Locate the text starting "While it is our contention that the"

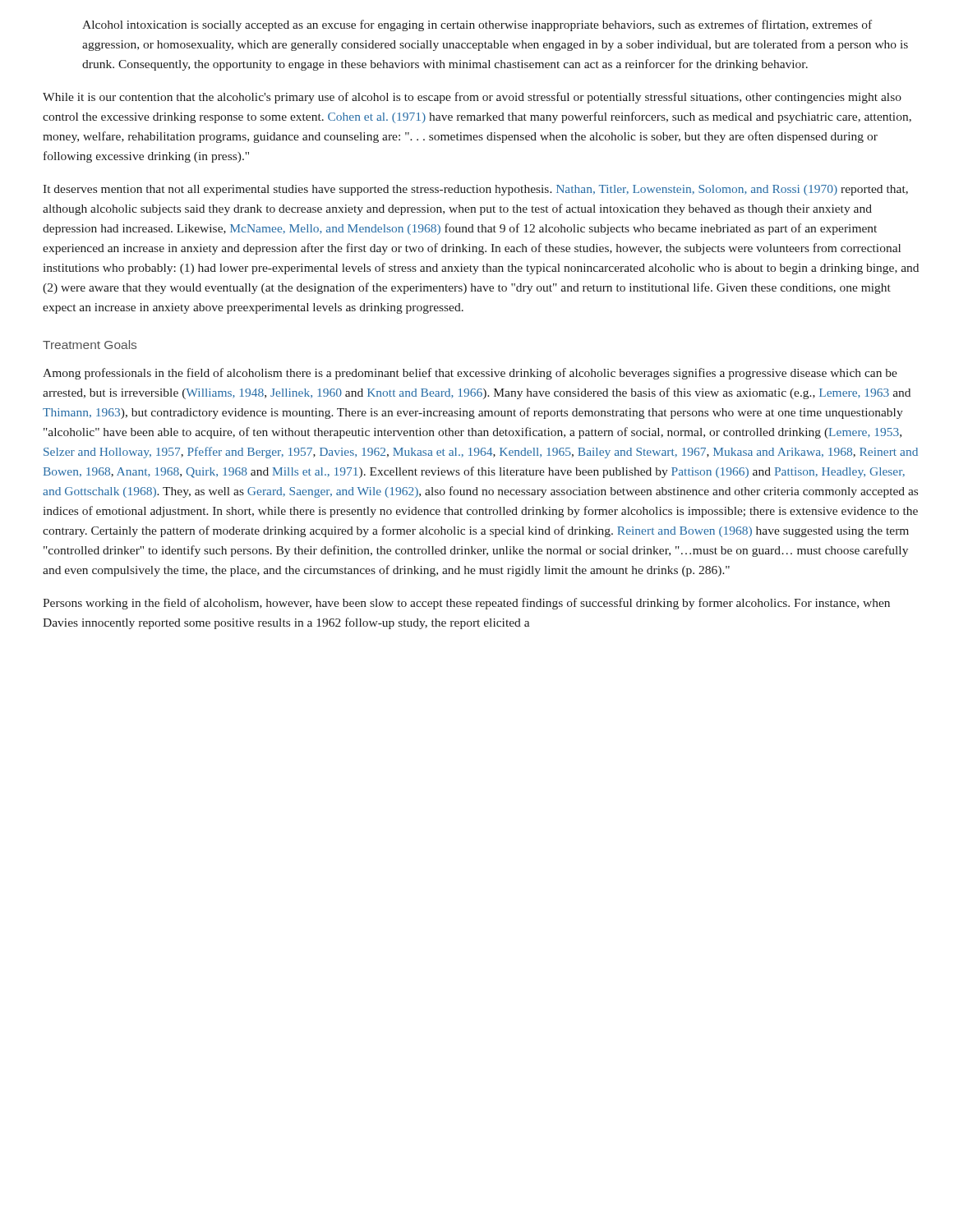484,127
